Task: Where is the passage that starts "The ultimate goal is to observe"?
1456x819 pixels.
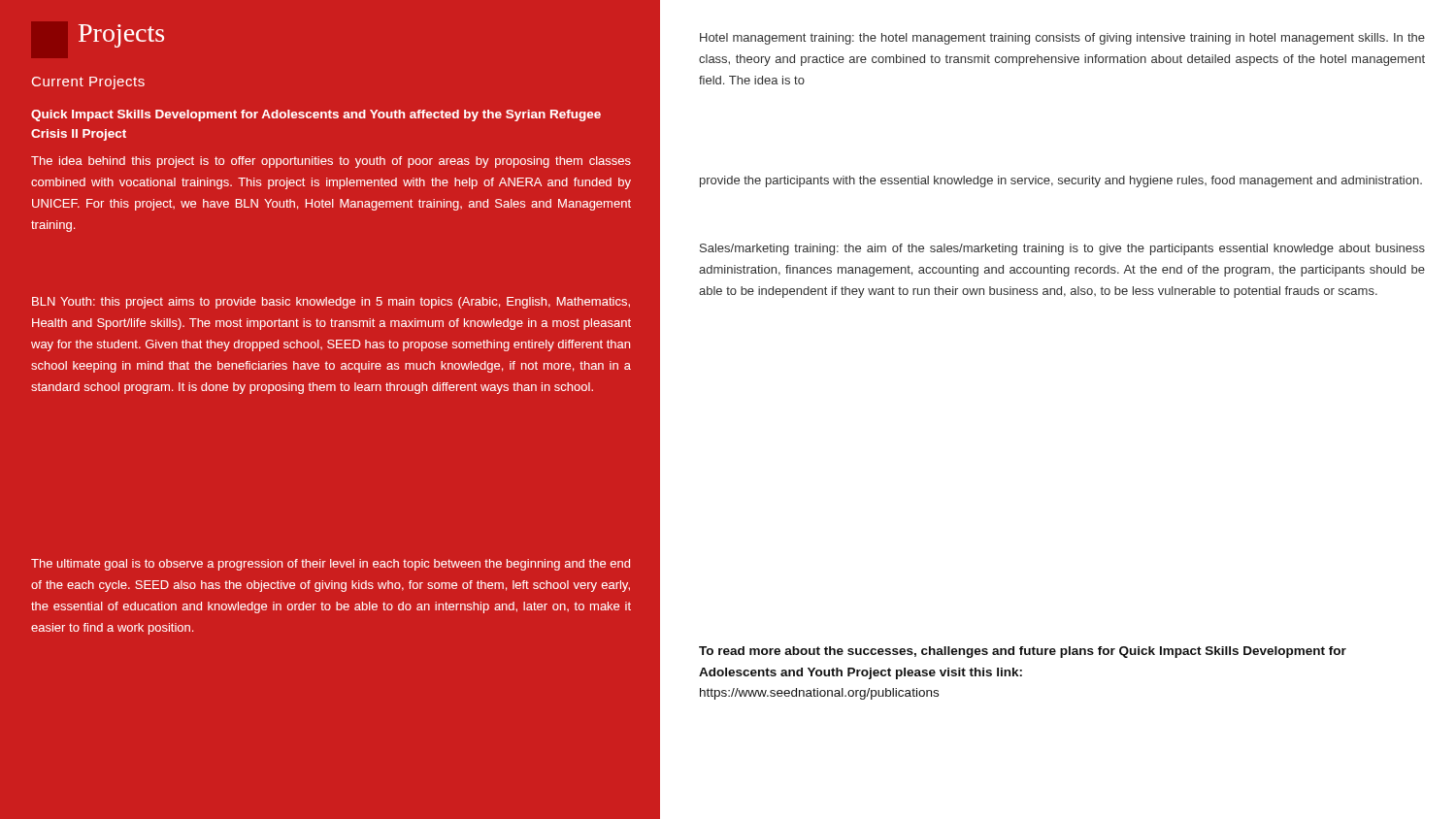Action: pyautogui.click(x=331, y=595)
